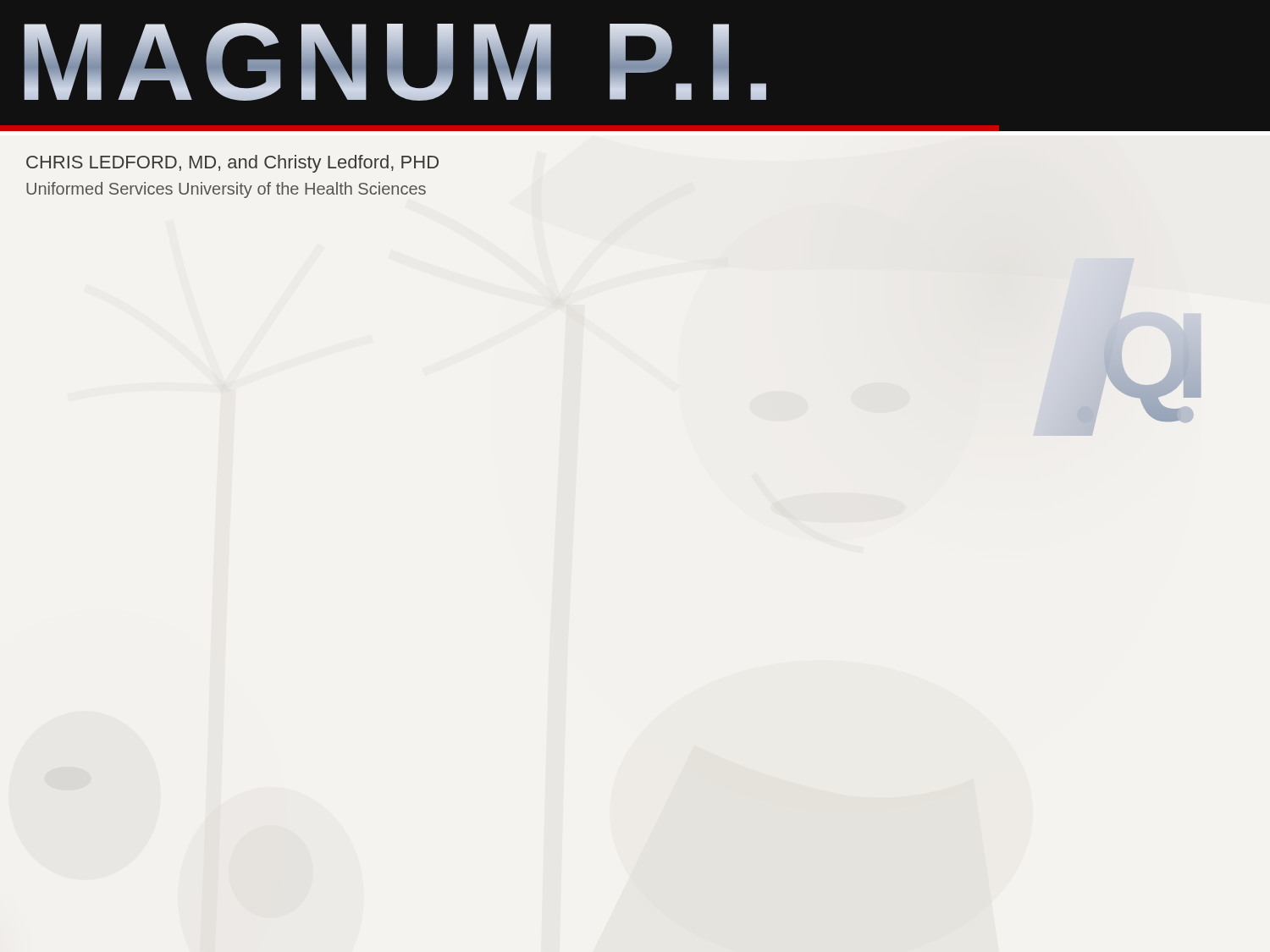
Task: Click a photo
Action: (x=635, y=542)
